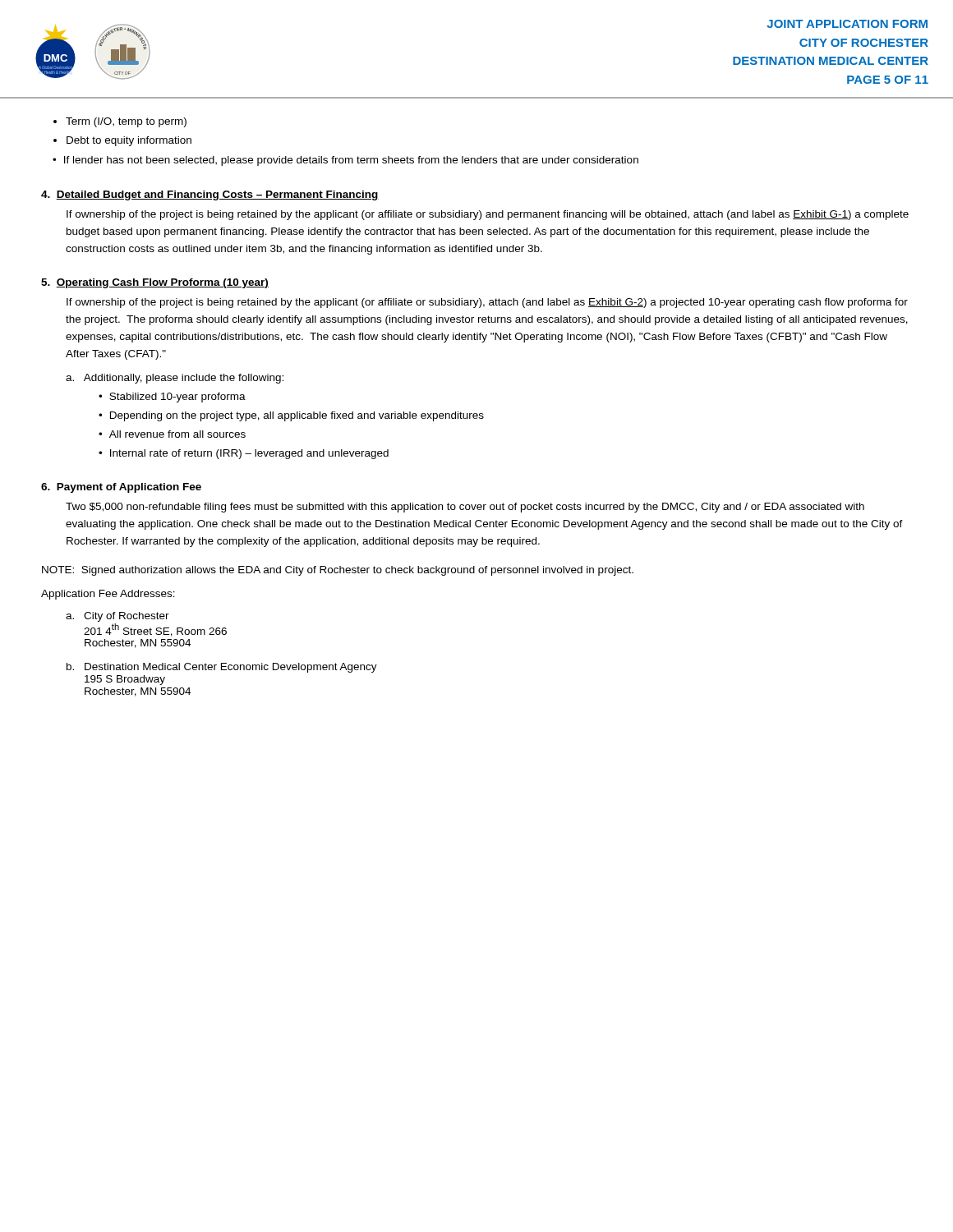Select the block starting "Stabilized 10-year proforma"

[177, 396]
